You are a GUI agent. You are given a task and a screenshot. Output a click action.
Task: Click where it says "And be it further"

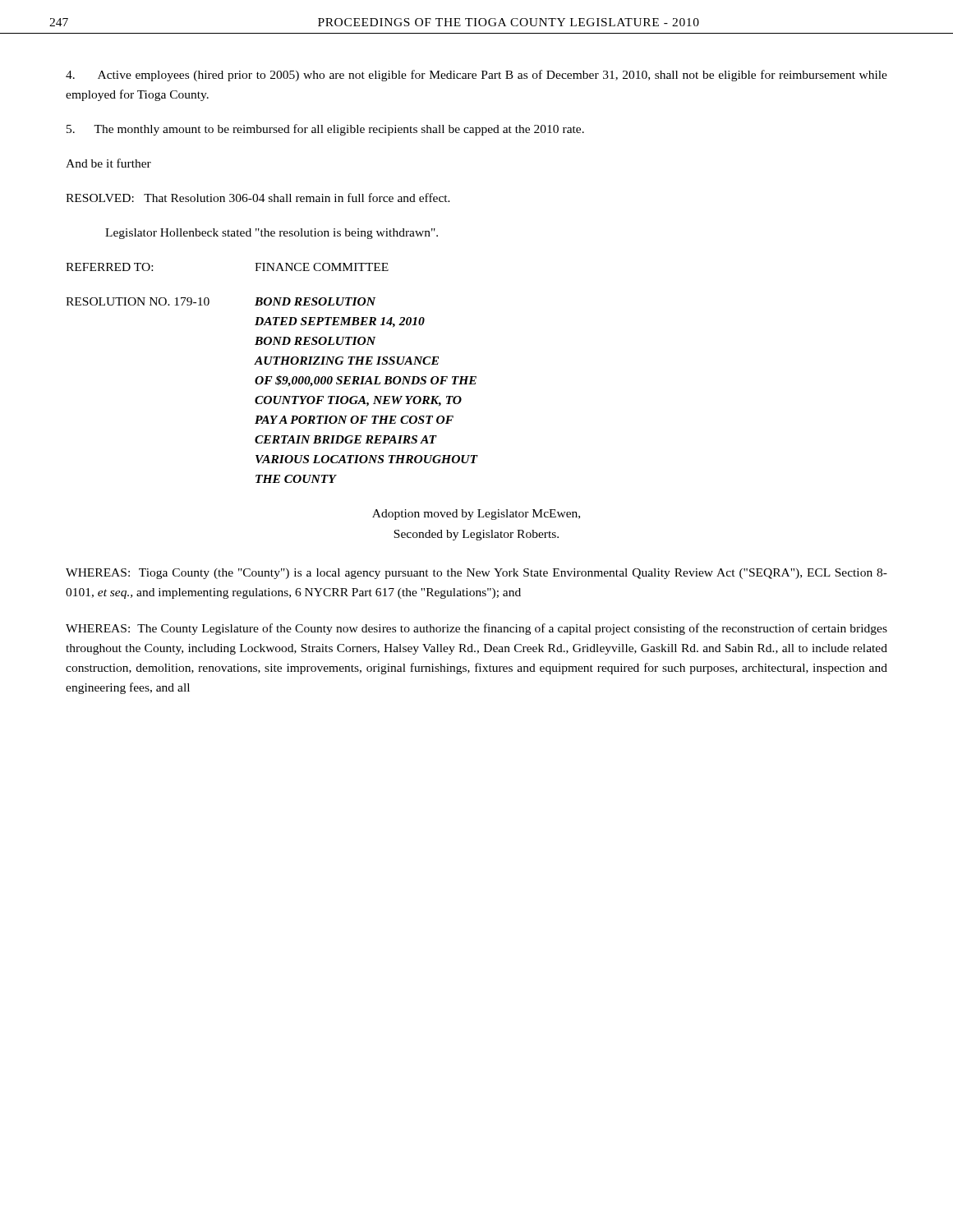click(x=108, y=163)
